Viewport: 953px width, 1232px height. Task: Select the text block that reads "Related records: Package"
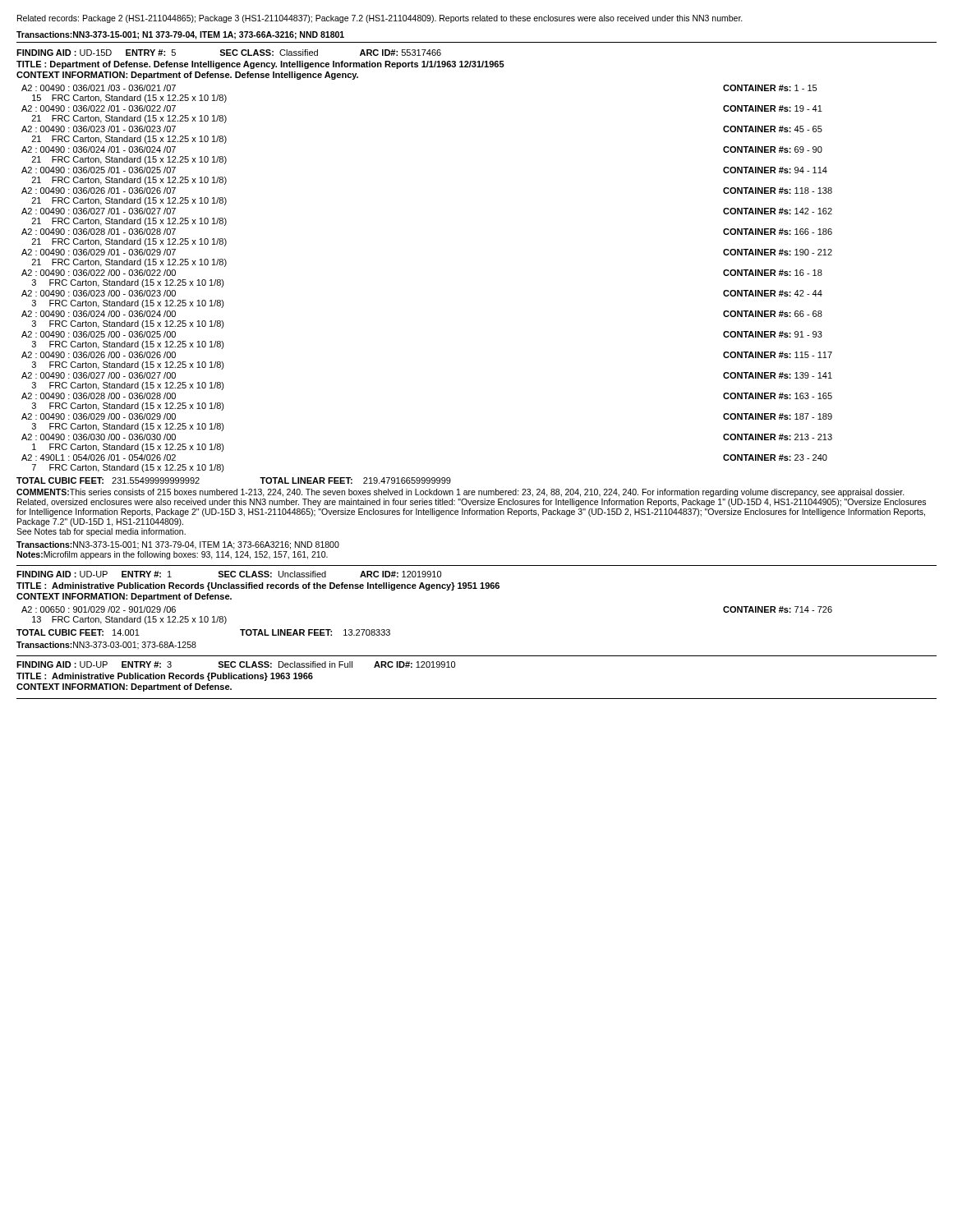point(380,18)
